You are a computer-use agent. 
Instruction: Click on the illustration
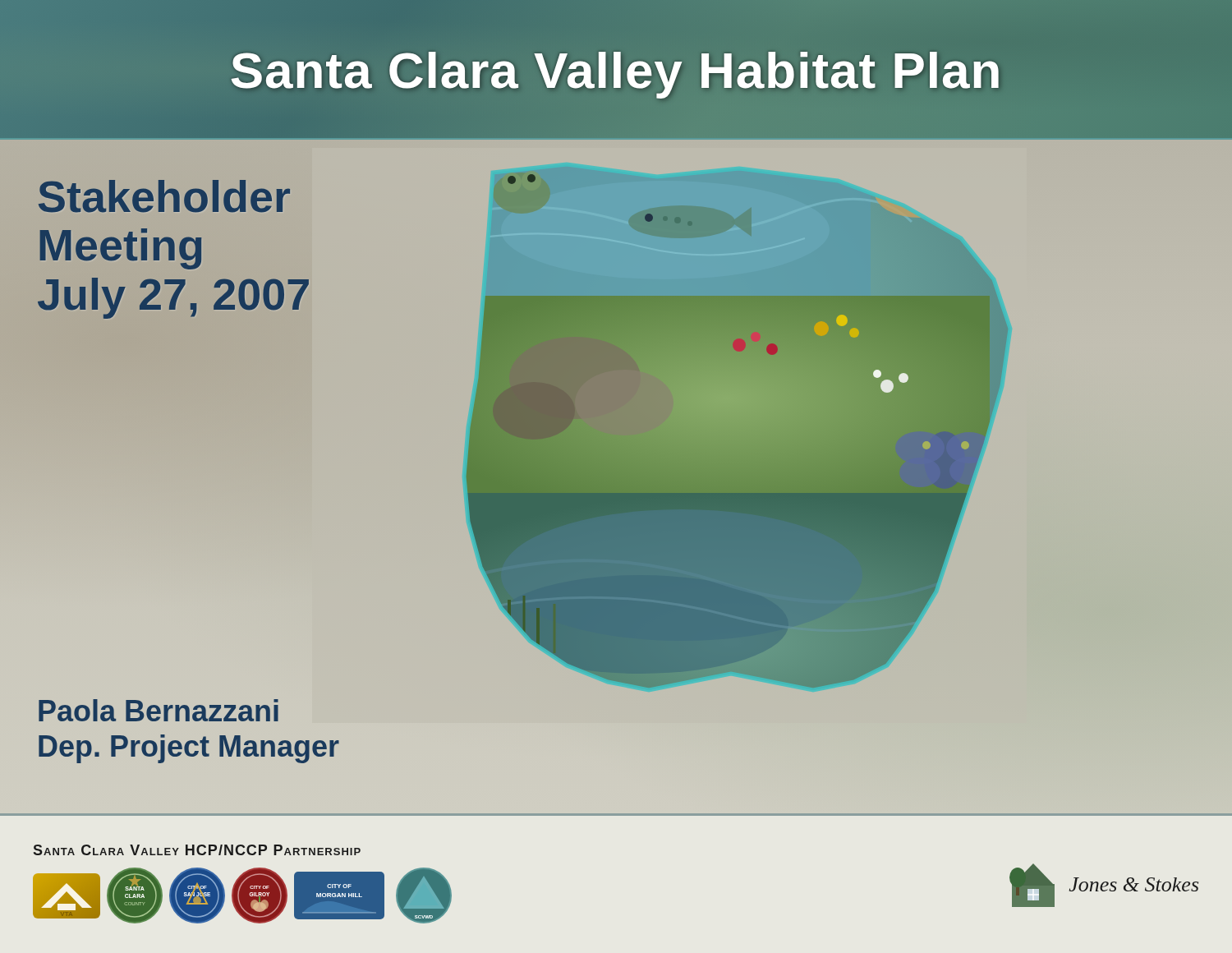669,435
